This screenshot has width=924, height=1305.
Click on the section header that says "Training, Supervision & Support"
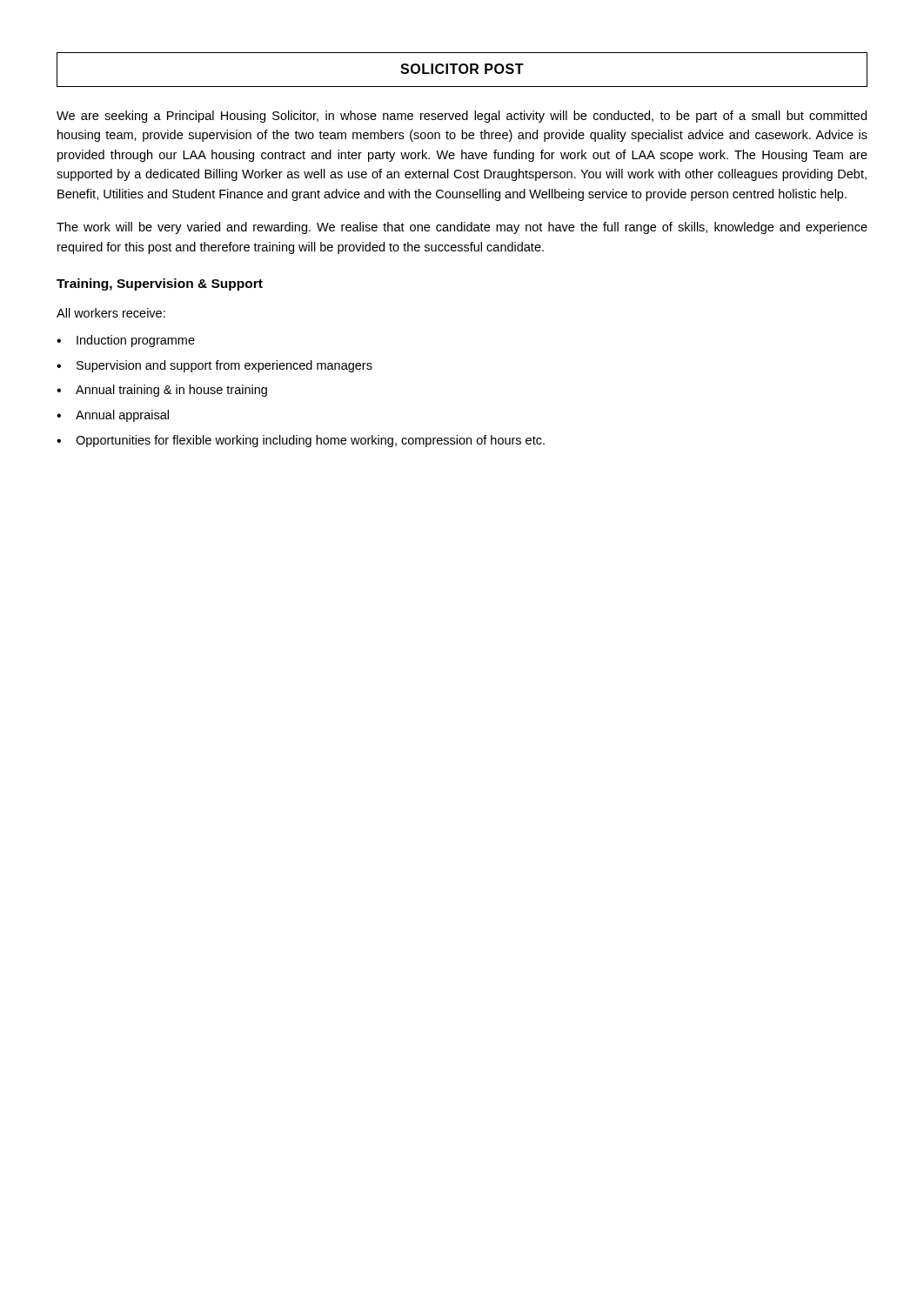(x=160, y=283)
